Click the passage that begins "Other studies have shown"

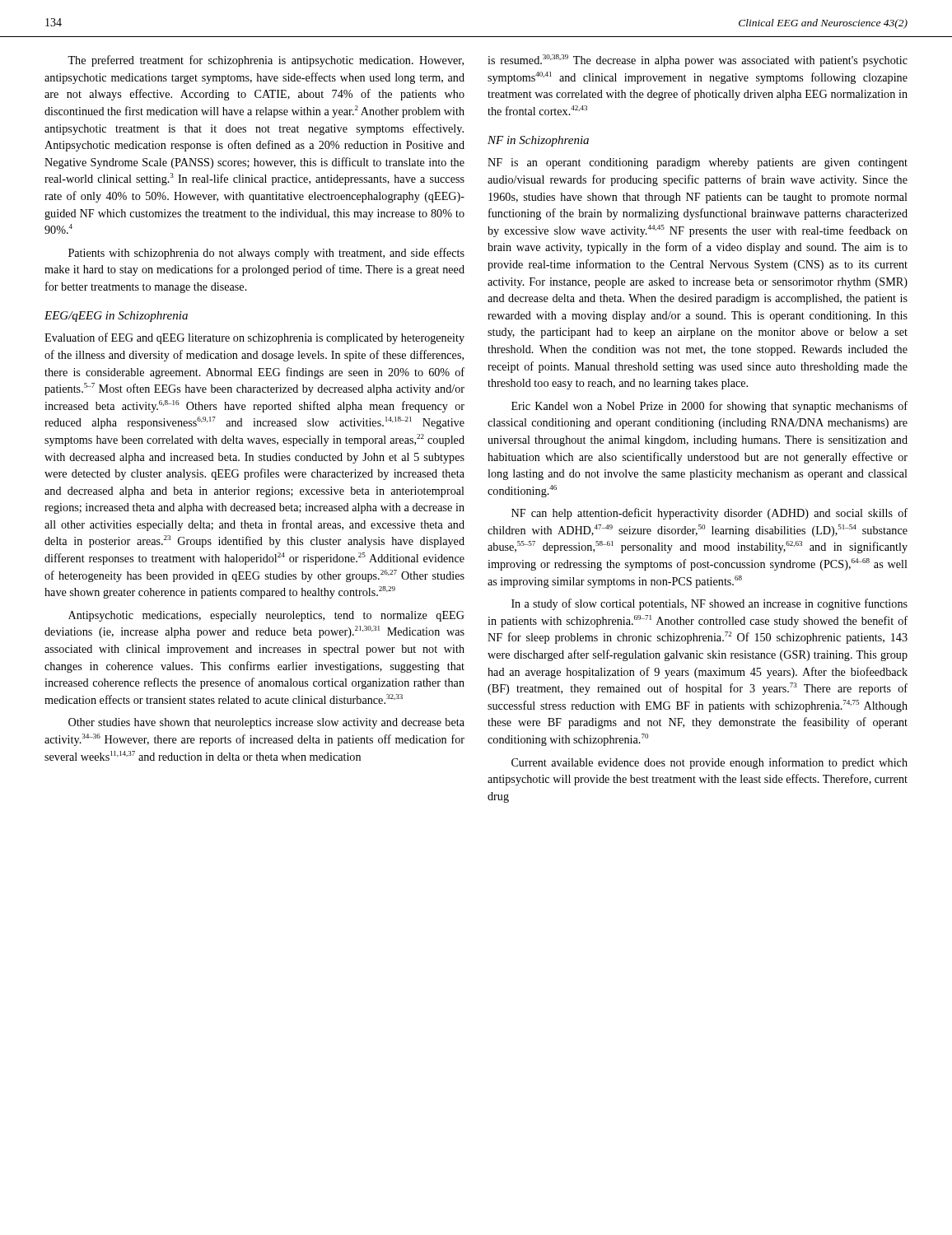coord(254,740)
